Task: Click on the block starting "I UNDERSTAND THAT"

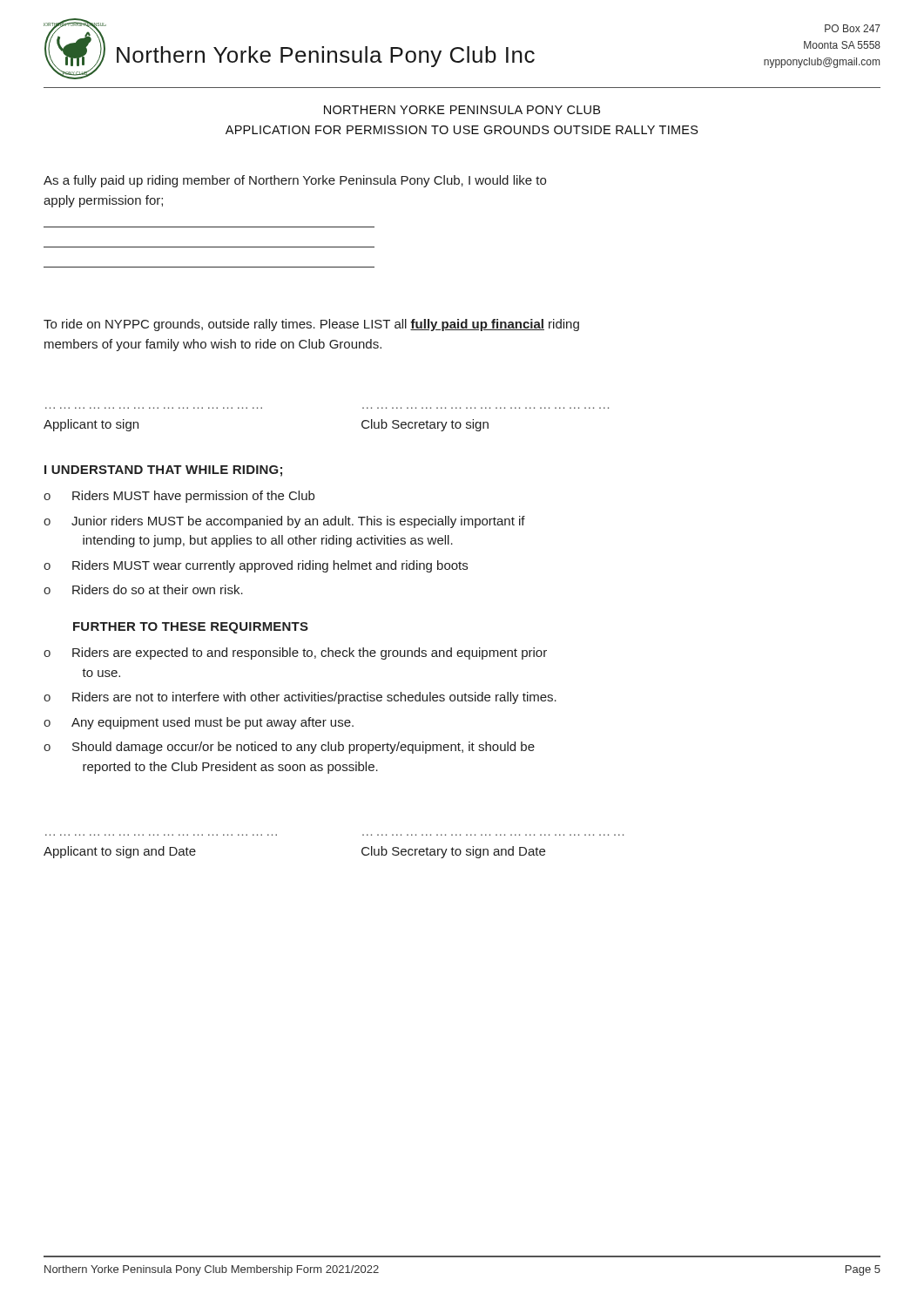Action: [164, 469]
